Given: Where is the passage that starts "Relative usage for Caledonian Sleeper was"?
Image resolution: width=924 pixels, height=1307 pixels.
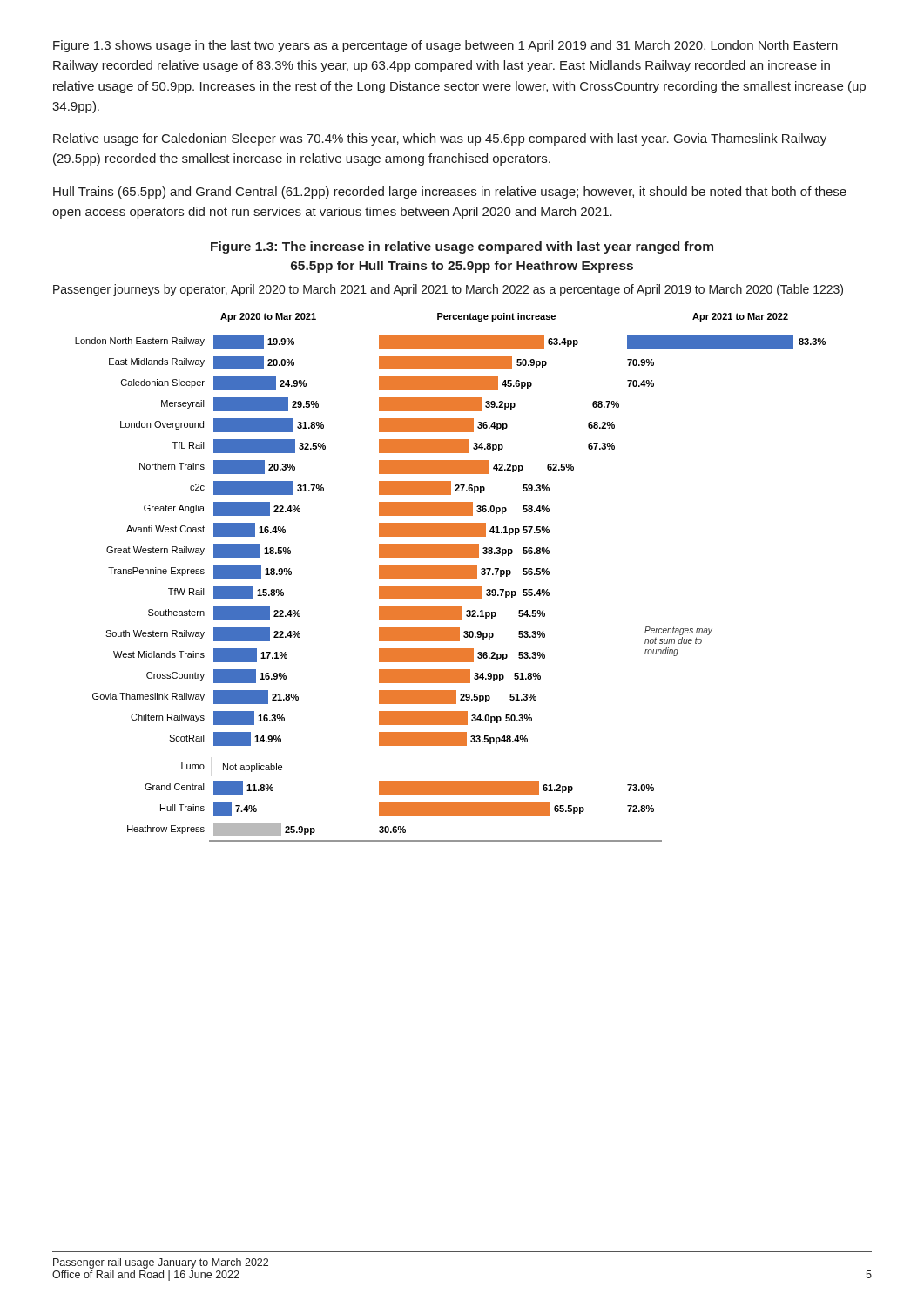Looking at the screenshot, I should 440,148.
